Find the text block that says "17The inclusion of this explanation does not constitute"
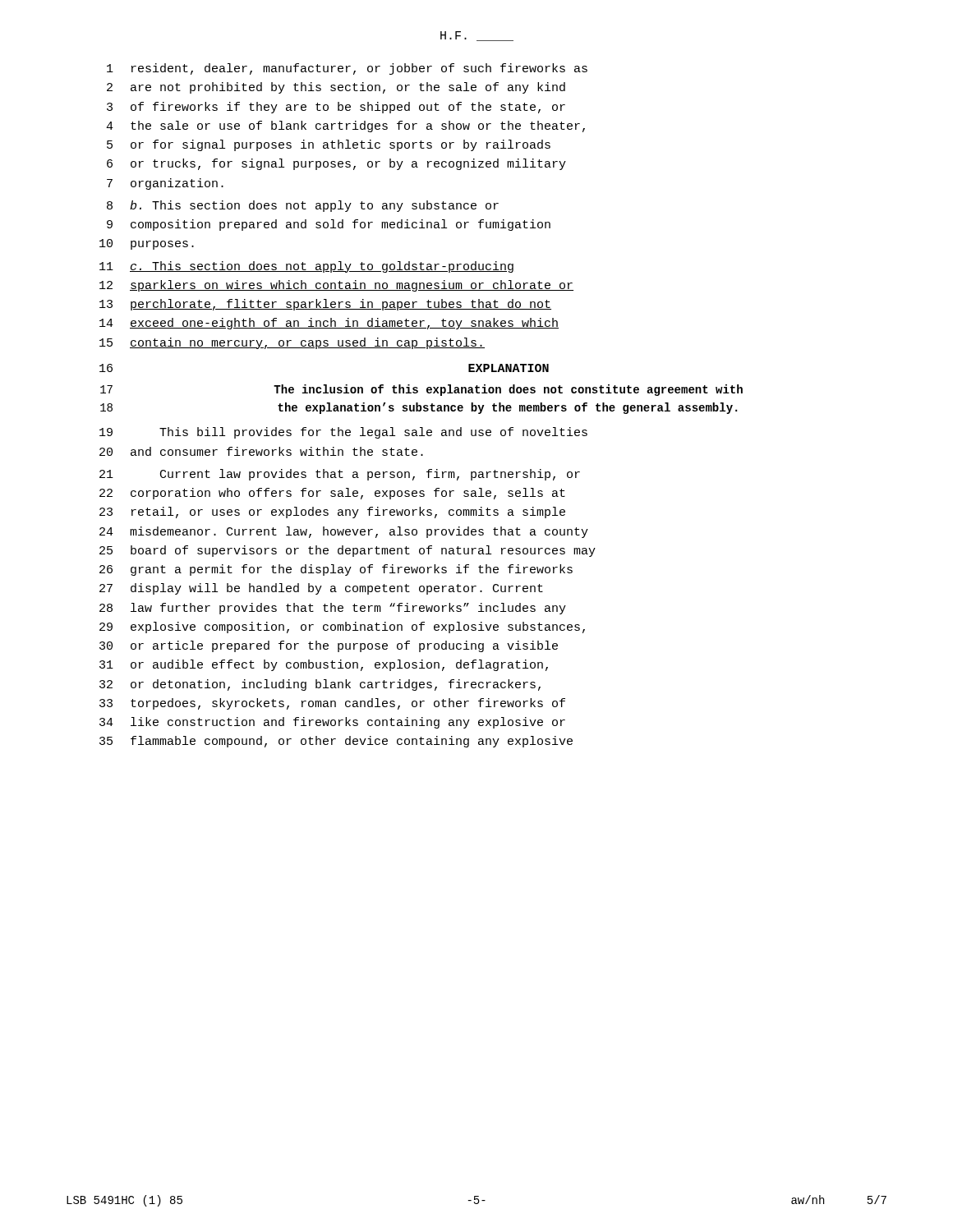This screenshot has width=953, height=1232. (x=485, y=400)
